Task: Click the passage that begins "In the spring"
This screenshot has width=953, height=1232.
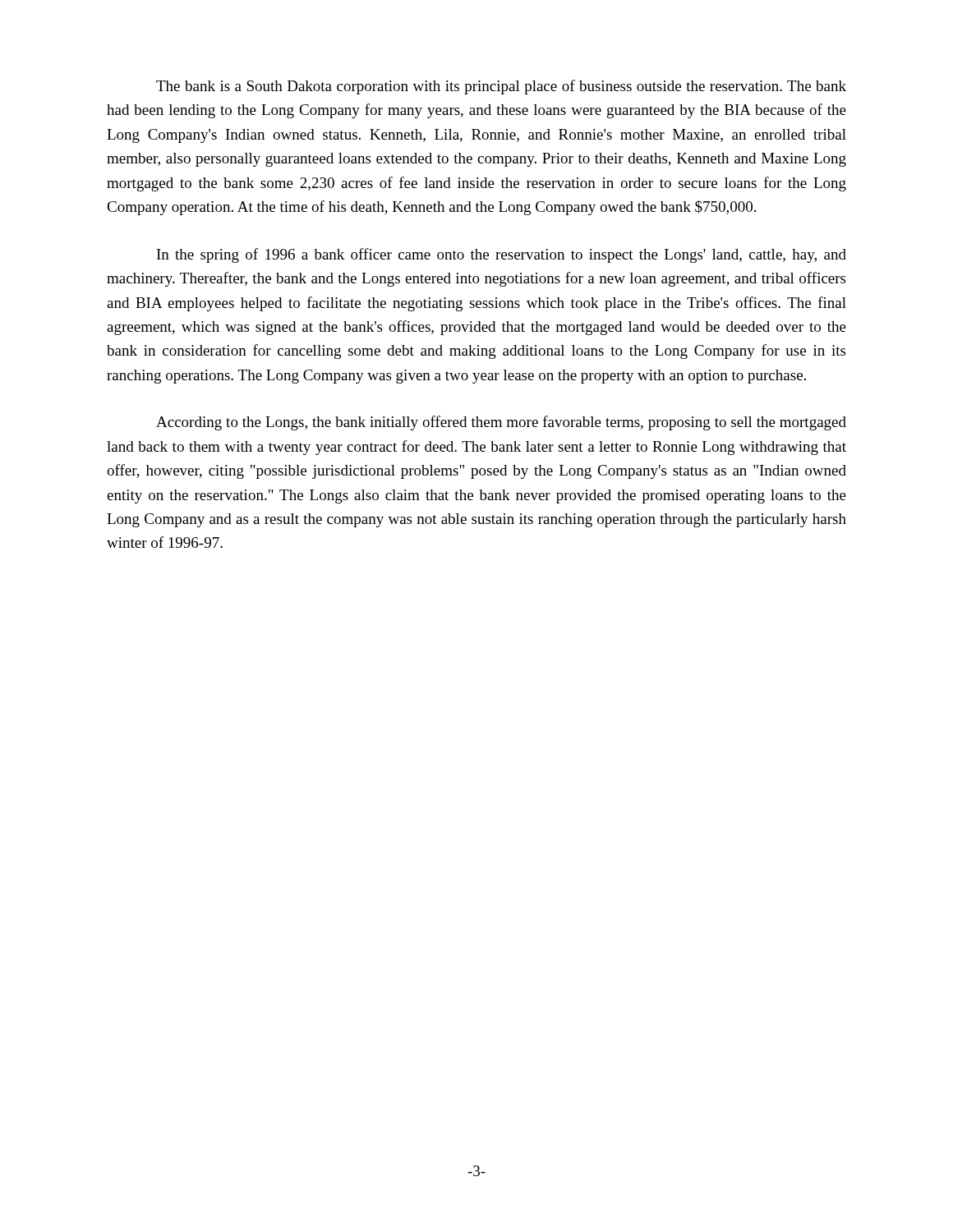Action: (476, 314)
